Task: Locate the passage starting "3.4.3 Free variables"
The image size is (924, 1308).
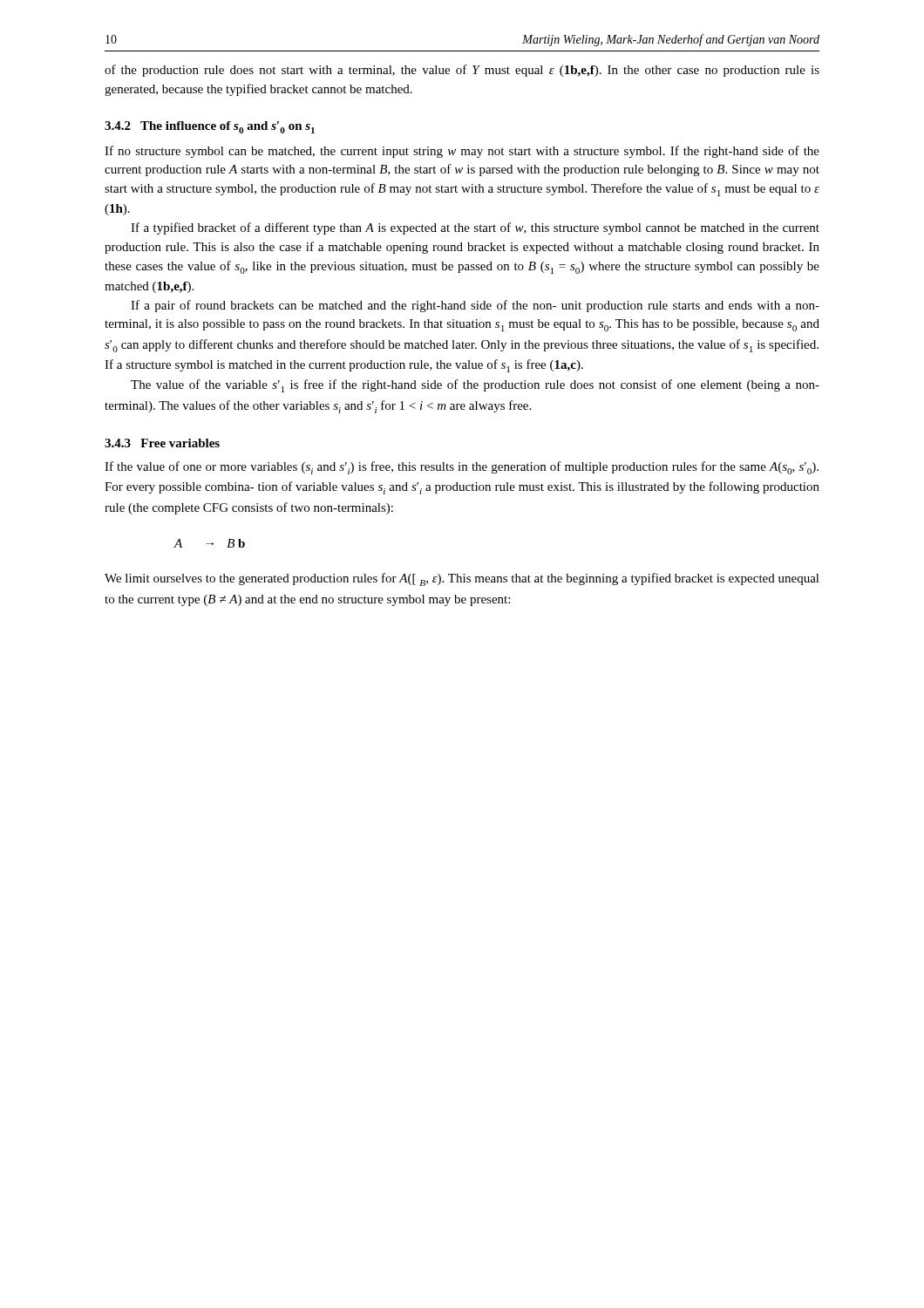Action: pos(162,443)
